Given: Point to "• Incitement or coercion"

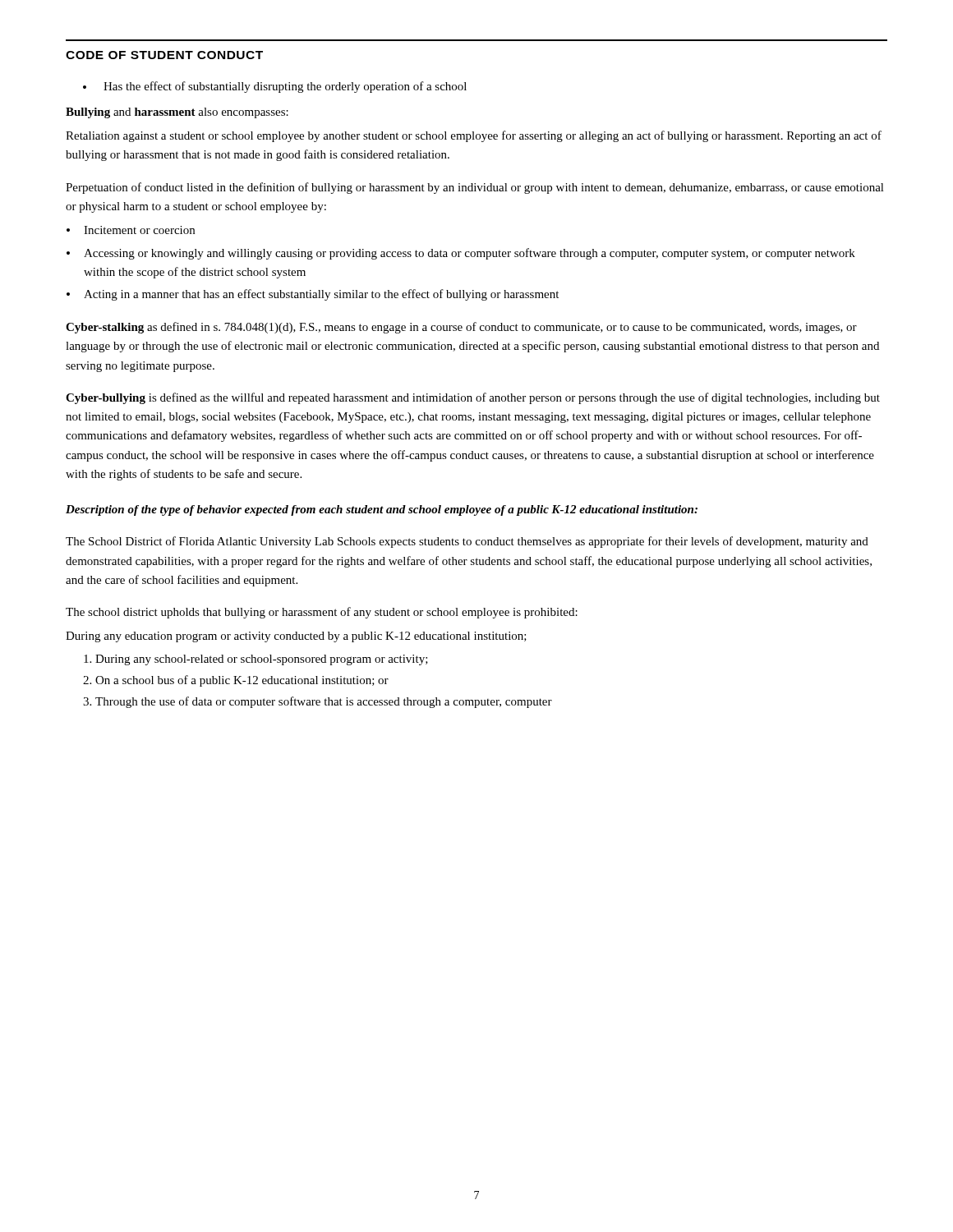Looking at the screenshot, I should point(131,231).
